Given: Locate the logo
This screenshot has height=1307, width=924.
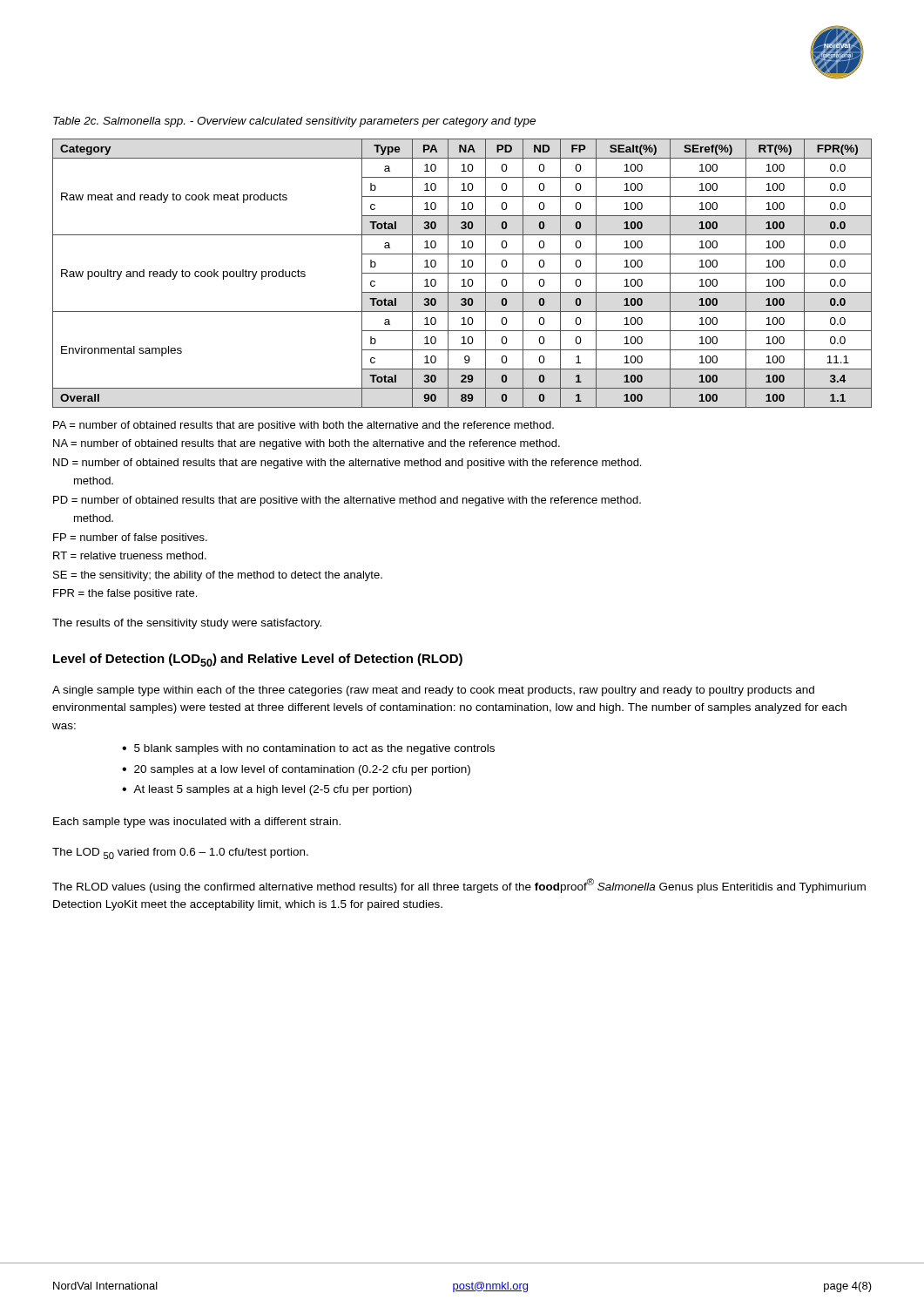Looking at the screenshot, I should (835, 53).
